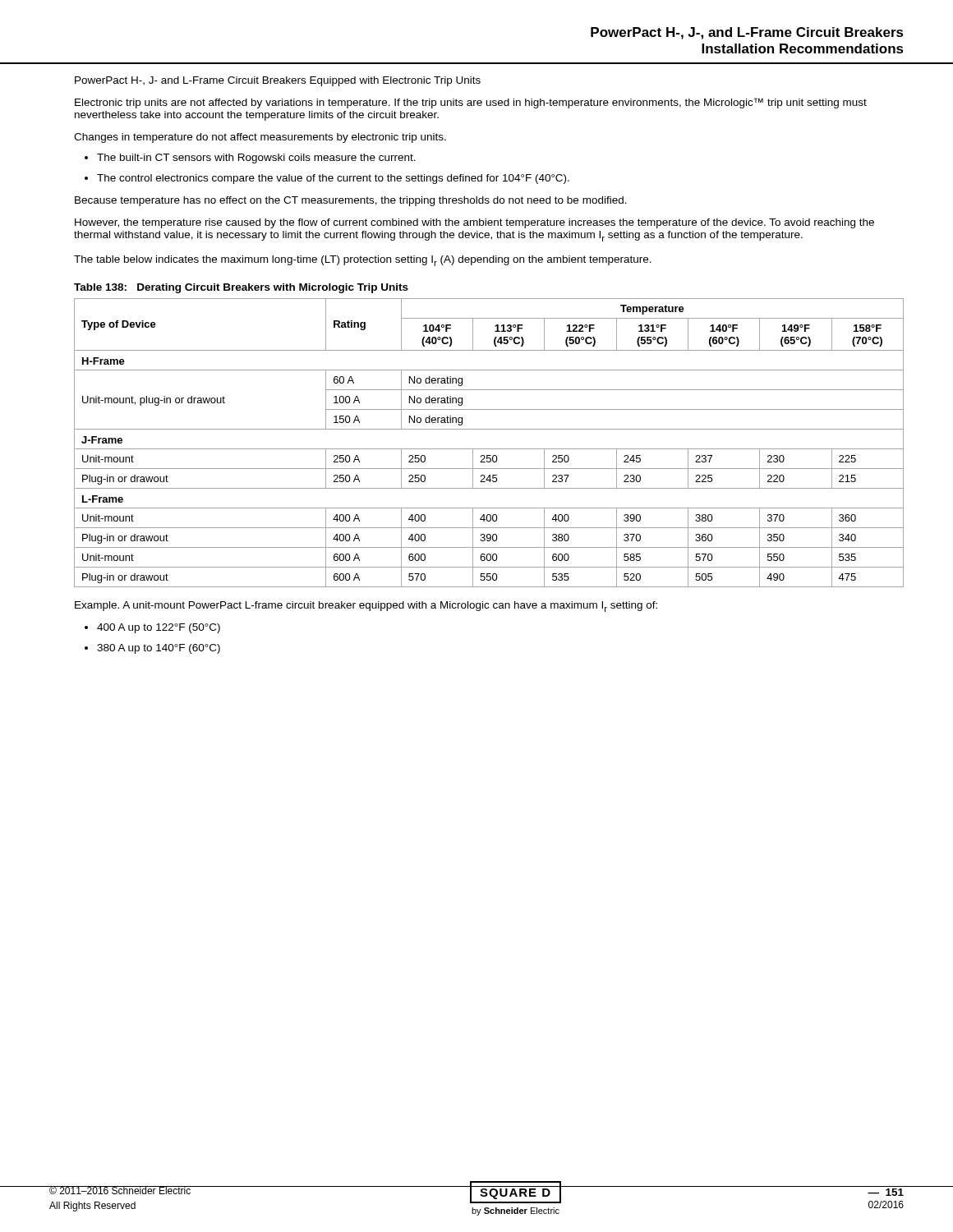The height and width of the screenshot is (1232, 953).
Task: Find "380 A up to 140°F (60°C)" on this page
Action: (x=159, y=647)
